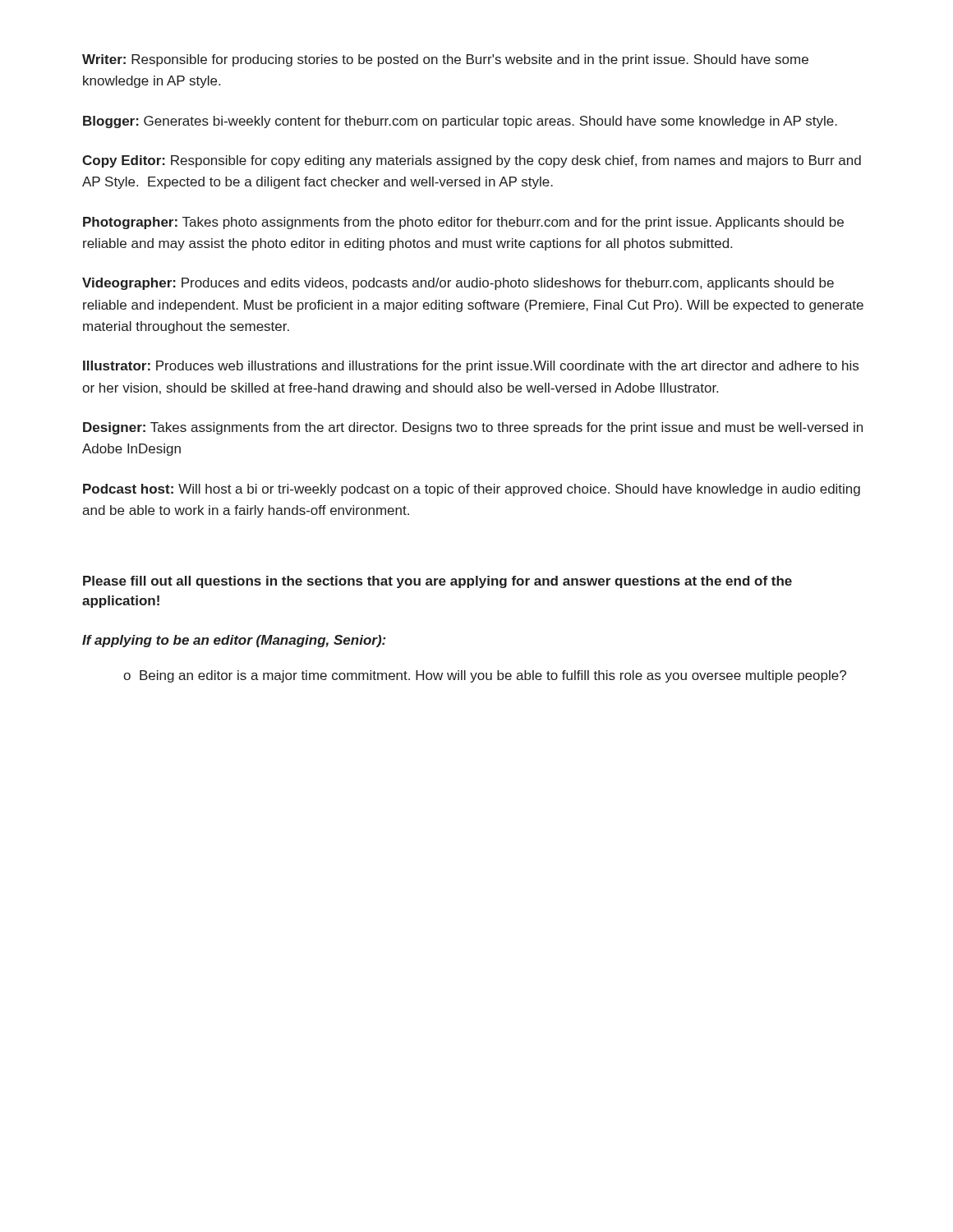Find the block on this page that starts "Blogger: Generates bi-weekly content for"
953x1232 pixels.
coord(460,121)
